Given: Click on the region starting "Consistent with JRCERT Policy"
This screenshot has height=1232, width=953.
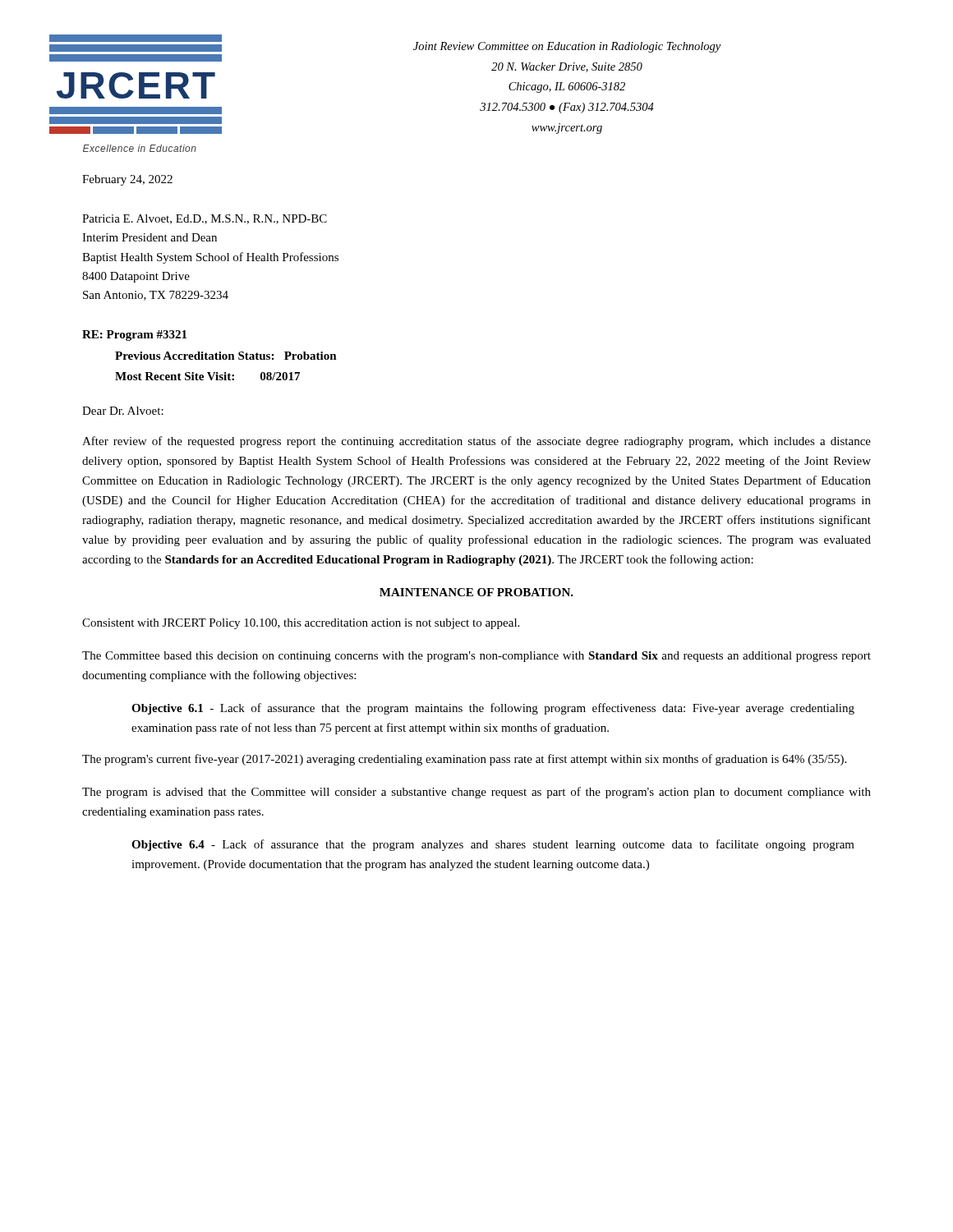Looking at the screenshot, I should (301, 622).
